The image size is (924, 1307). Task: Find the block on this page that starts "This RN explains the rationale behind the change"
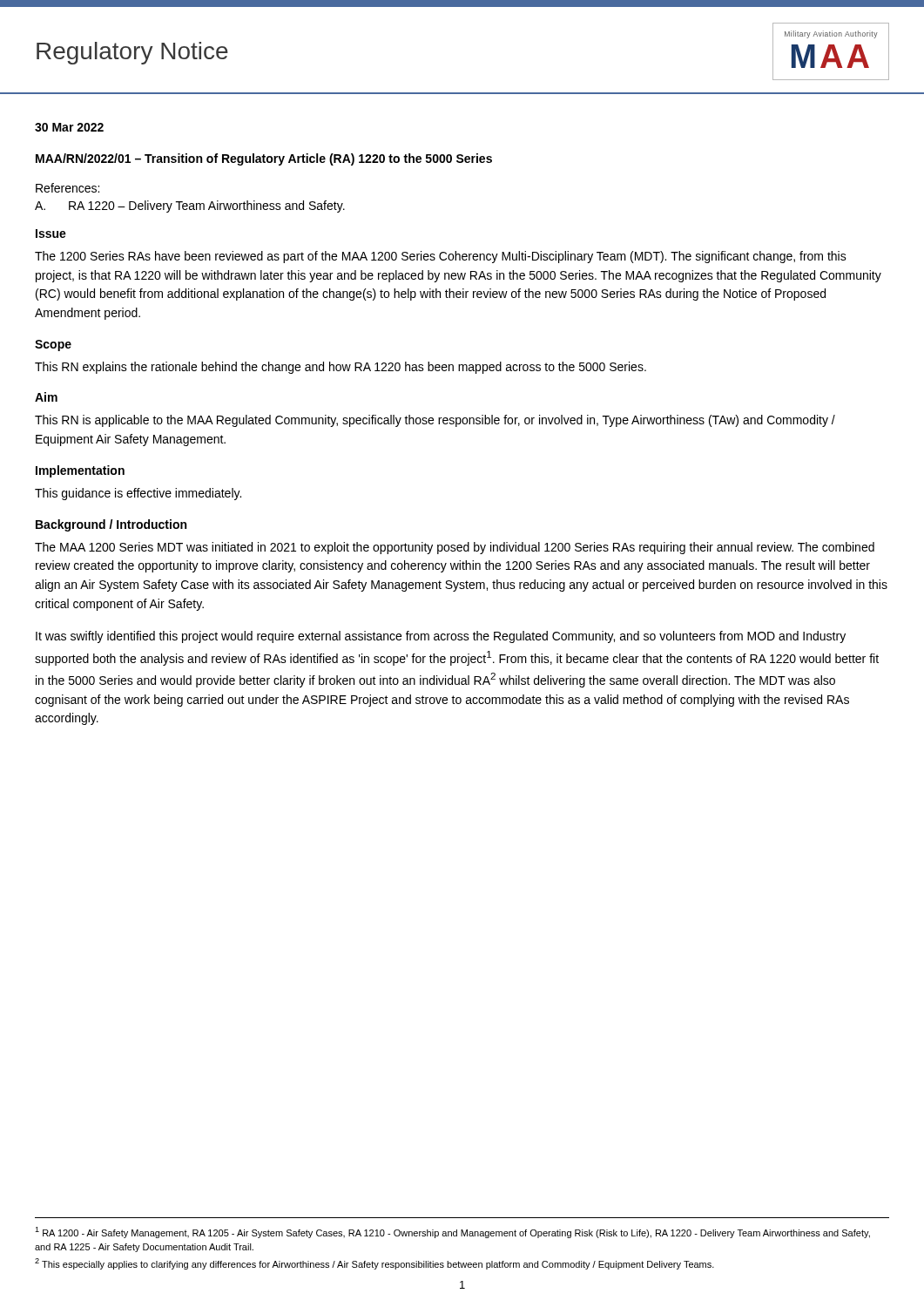(341, 367)
